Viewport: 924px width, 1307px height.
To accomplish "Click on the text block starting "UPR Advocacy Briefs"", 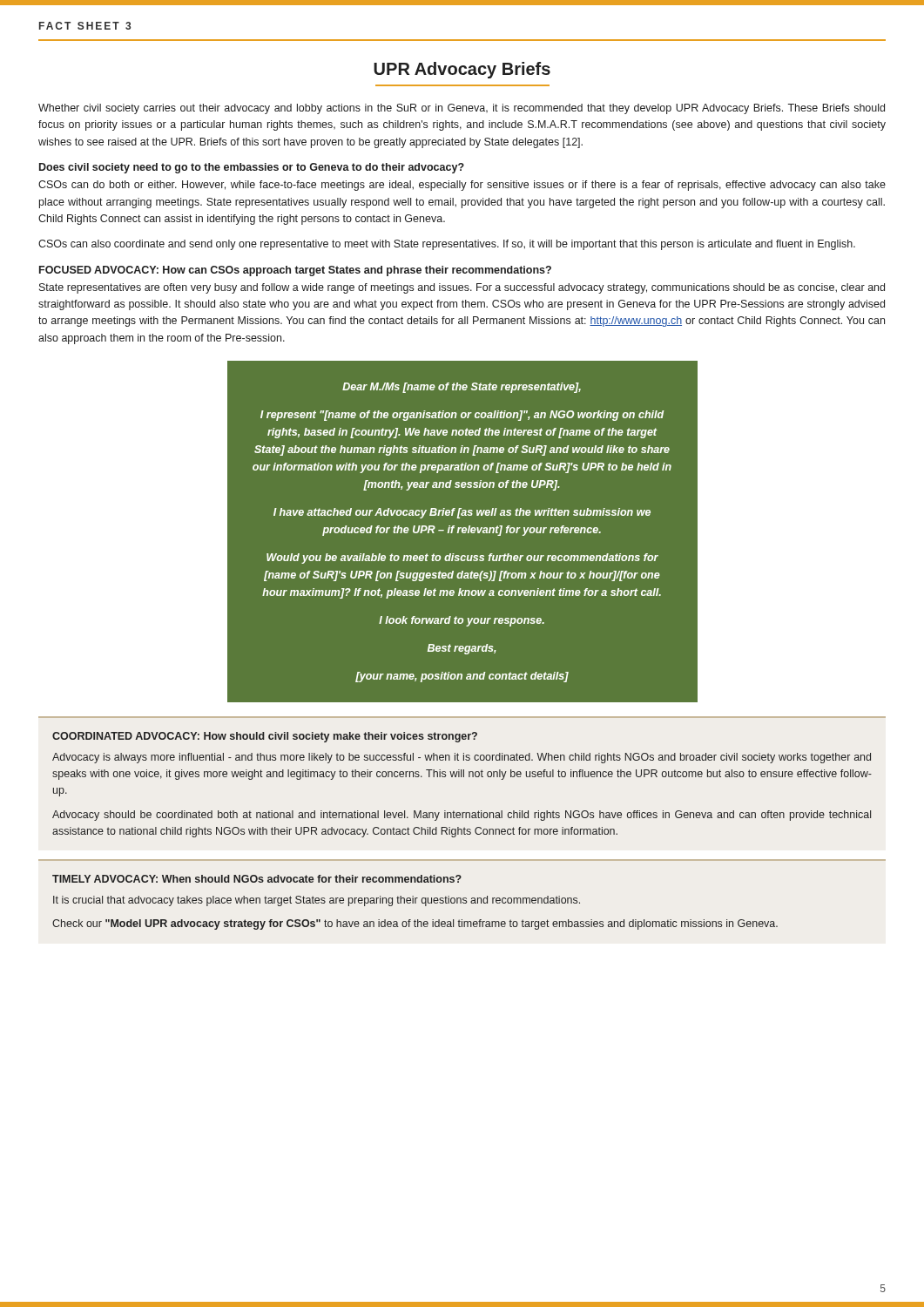I will click(462, 69).
